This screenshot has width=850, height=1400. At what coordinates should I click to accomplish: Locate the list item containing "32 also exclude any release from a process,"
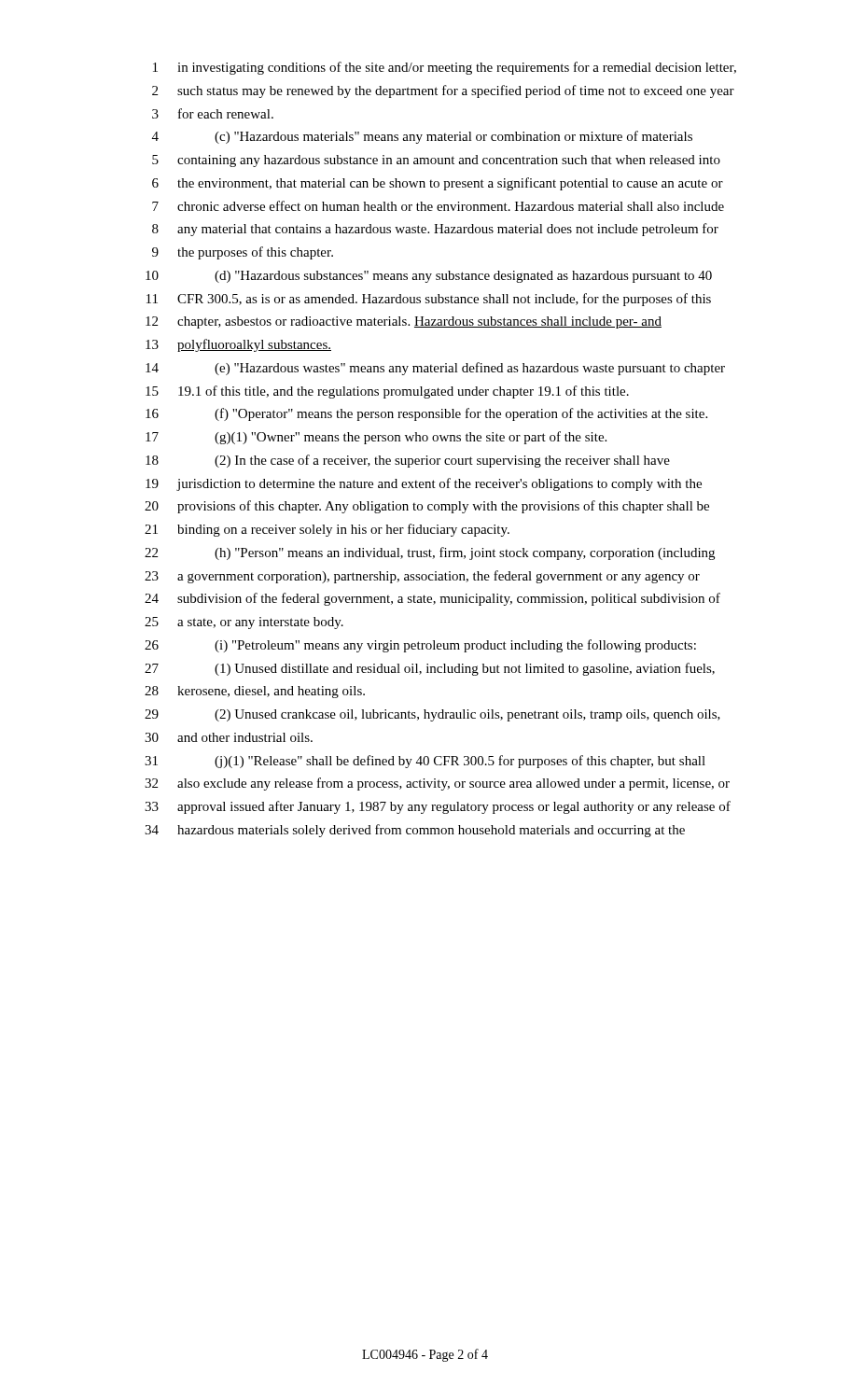point(444,784)
